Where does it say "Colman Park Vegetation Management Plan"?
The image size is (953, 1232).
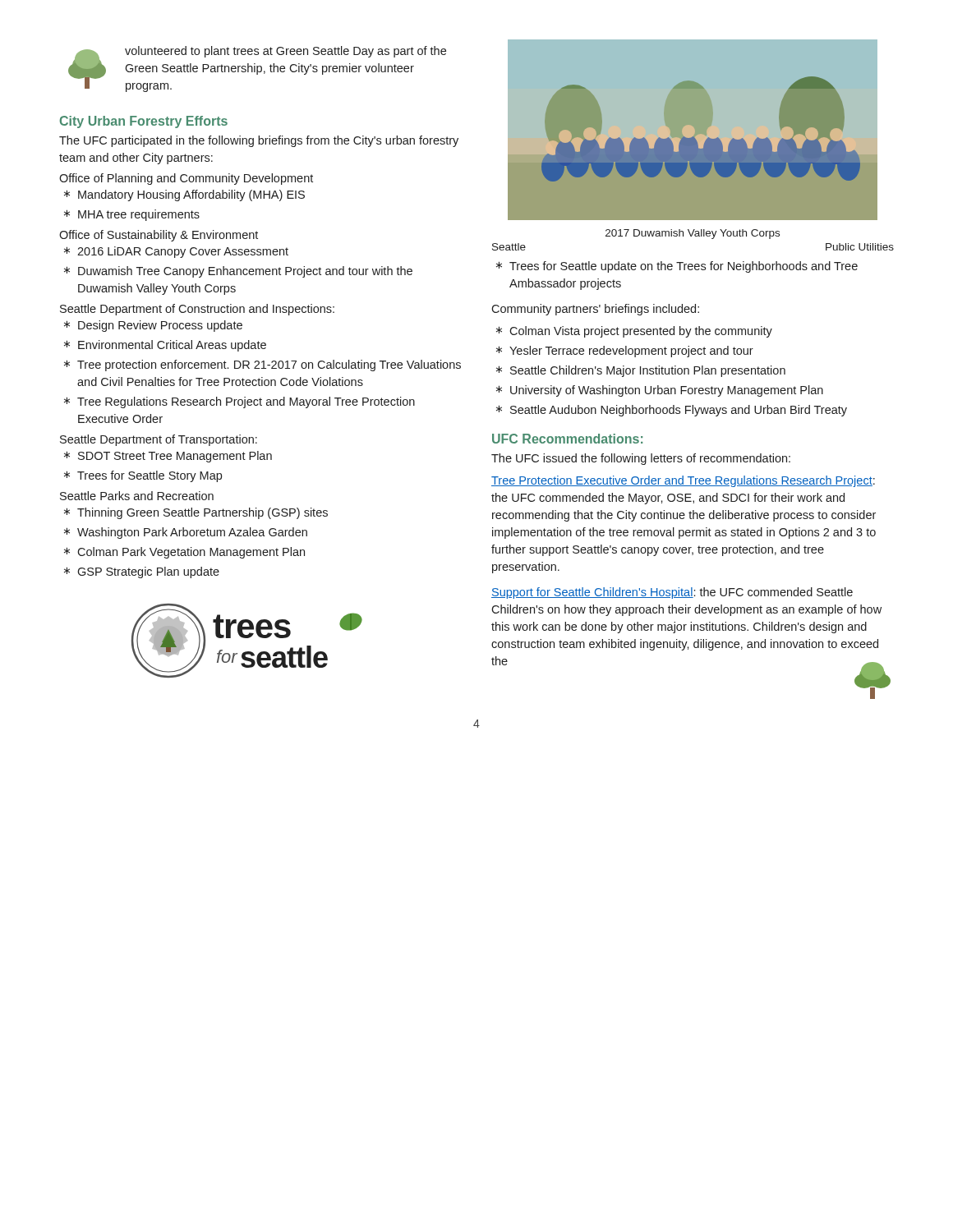tap(191, 552)
